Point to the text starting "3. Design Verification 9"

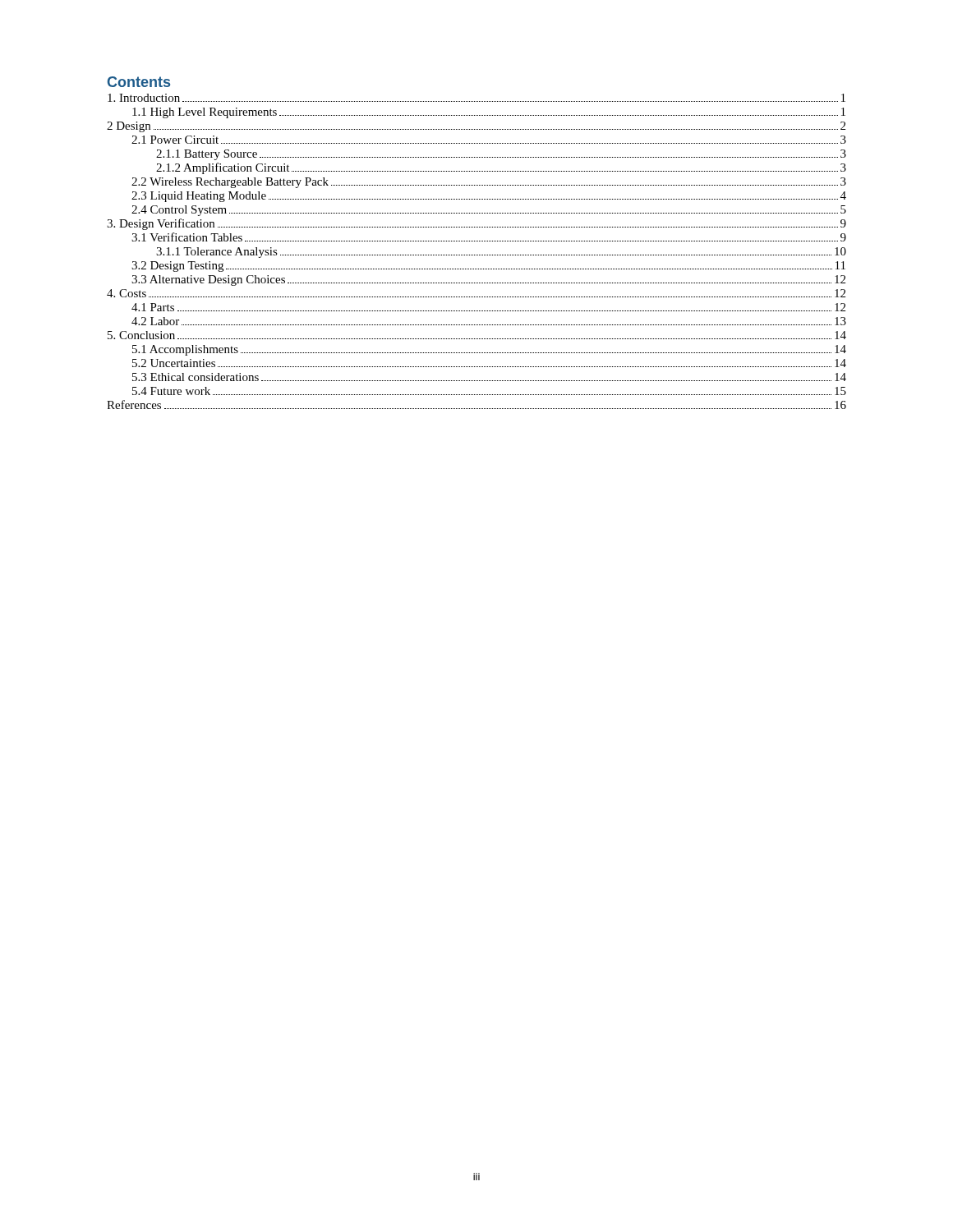(x=476, y=224)
